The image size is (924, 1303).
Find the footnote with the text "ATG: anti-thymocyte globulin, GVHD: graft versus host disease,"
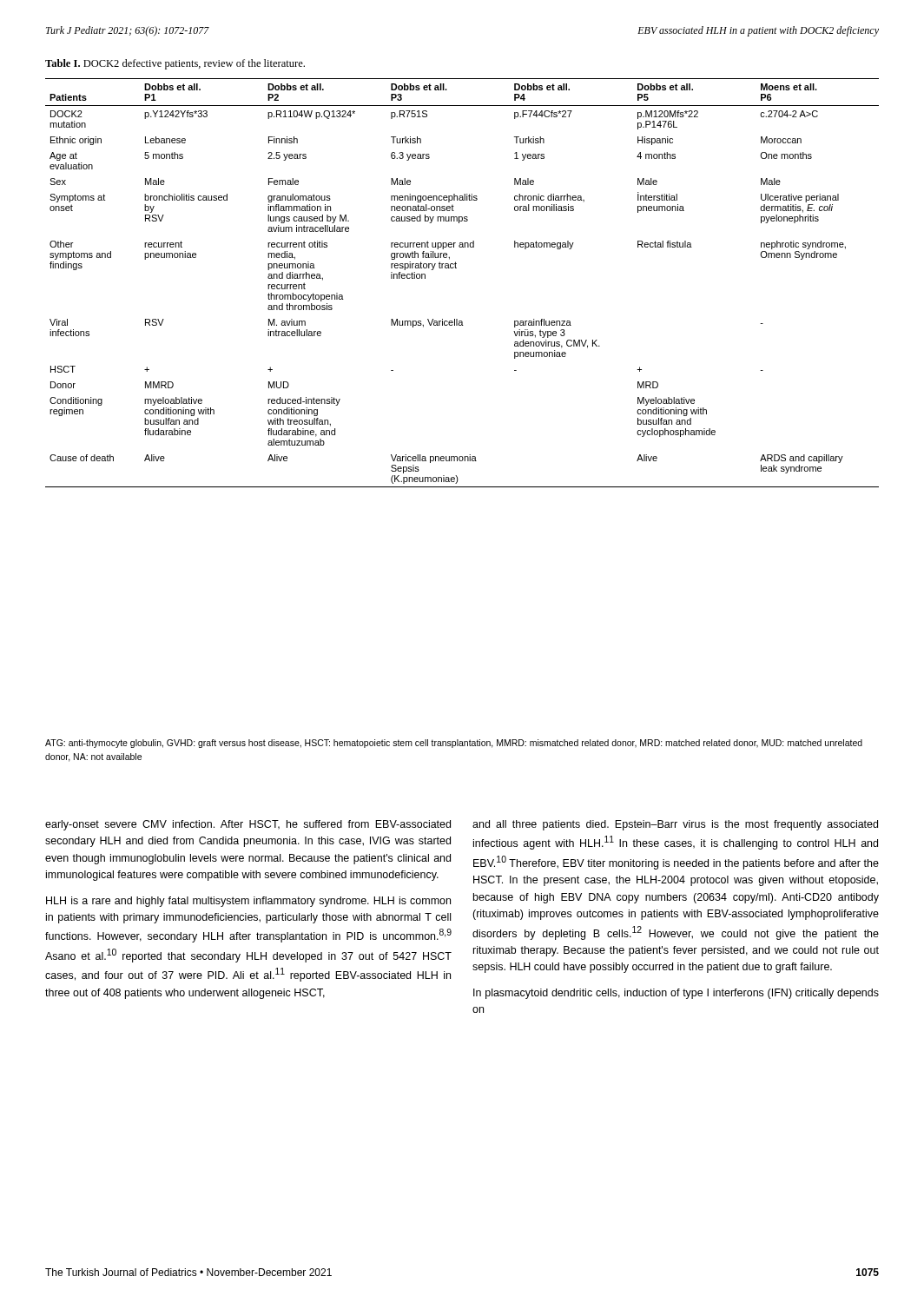coord(454,750)
